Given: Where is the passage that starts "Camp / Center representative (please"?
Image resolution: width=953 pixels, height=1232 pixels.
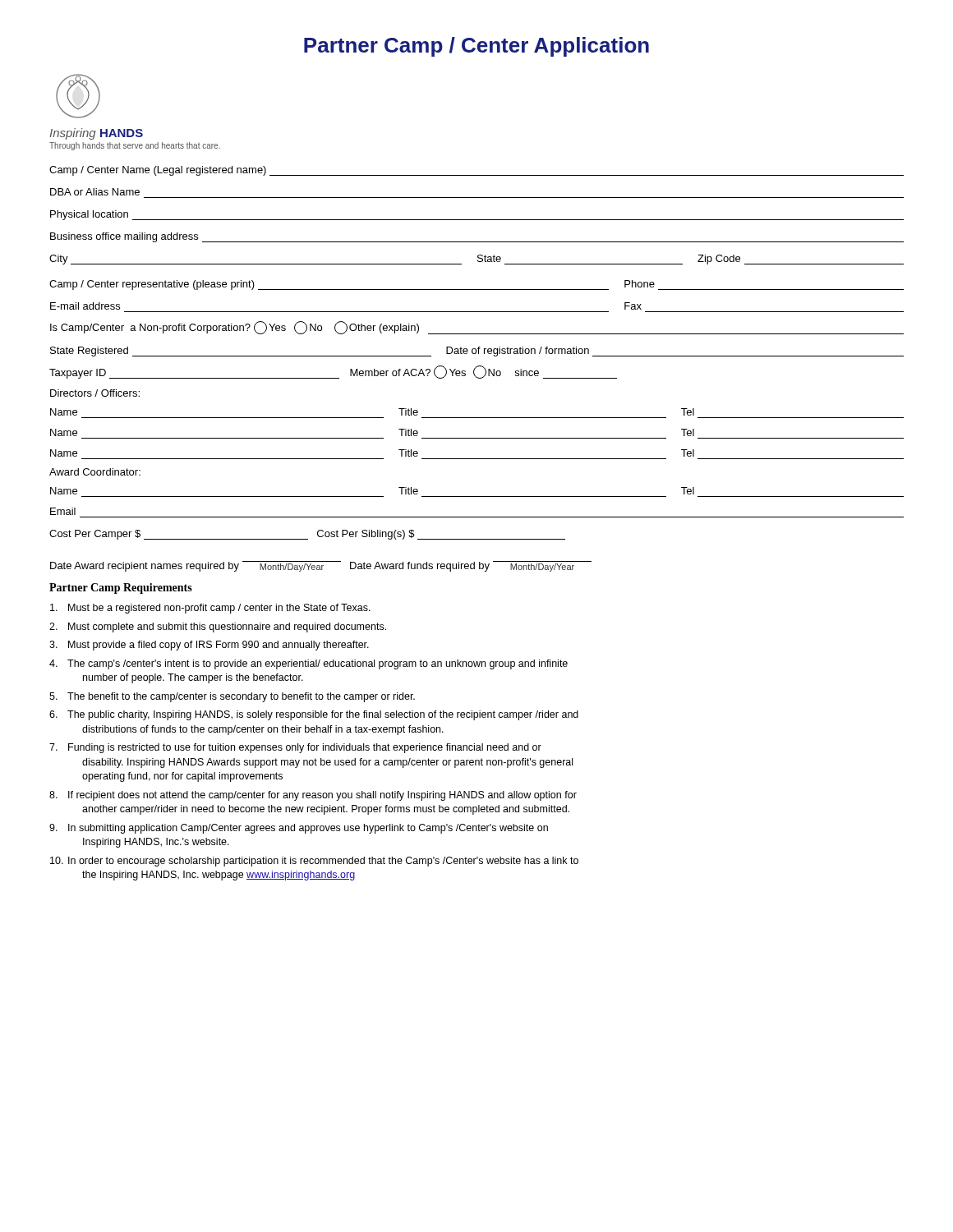Looking at the screenshot, I should pos(476,283).
